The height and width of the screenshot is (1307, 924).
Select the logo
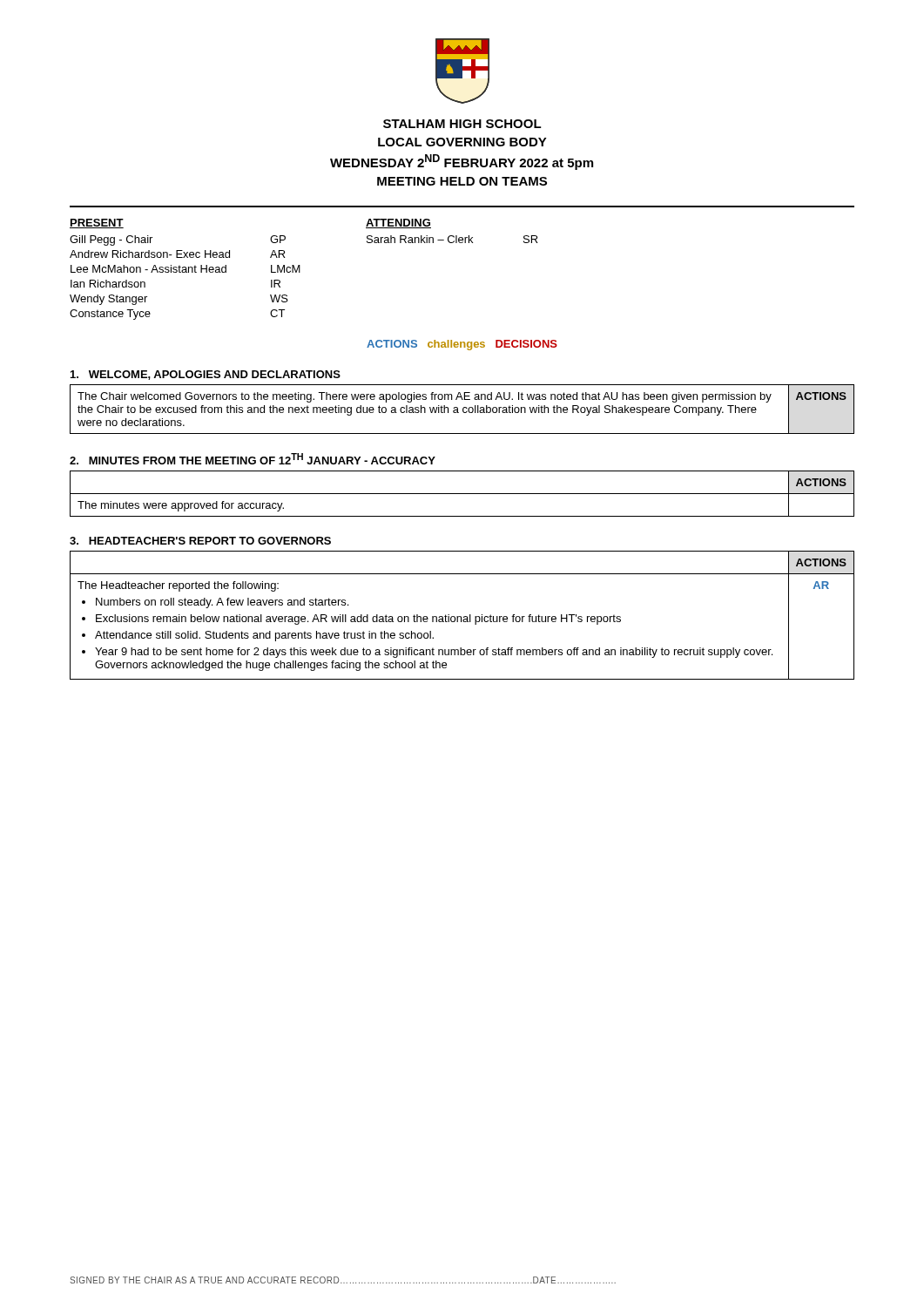pos(462,71)
